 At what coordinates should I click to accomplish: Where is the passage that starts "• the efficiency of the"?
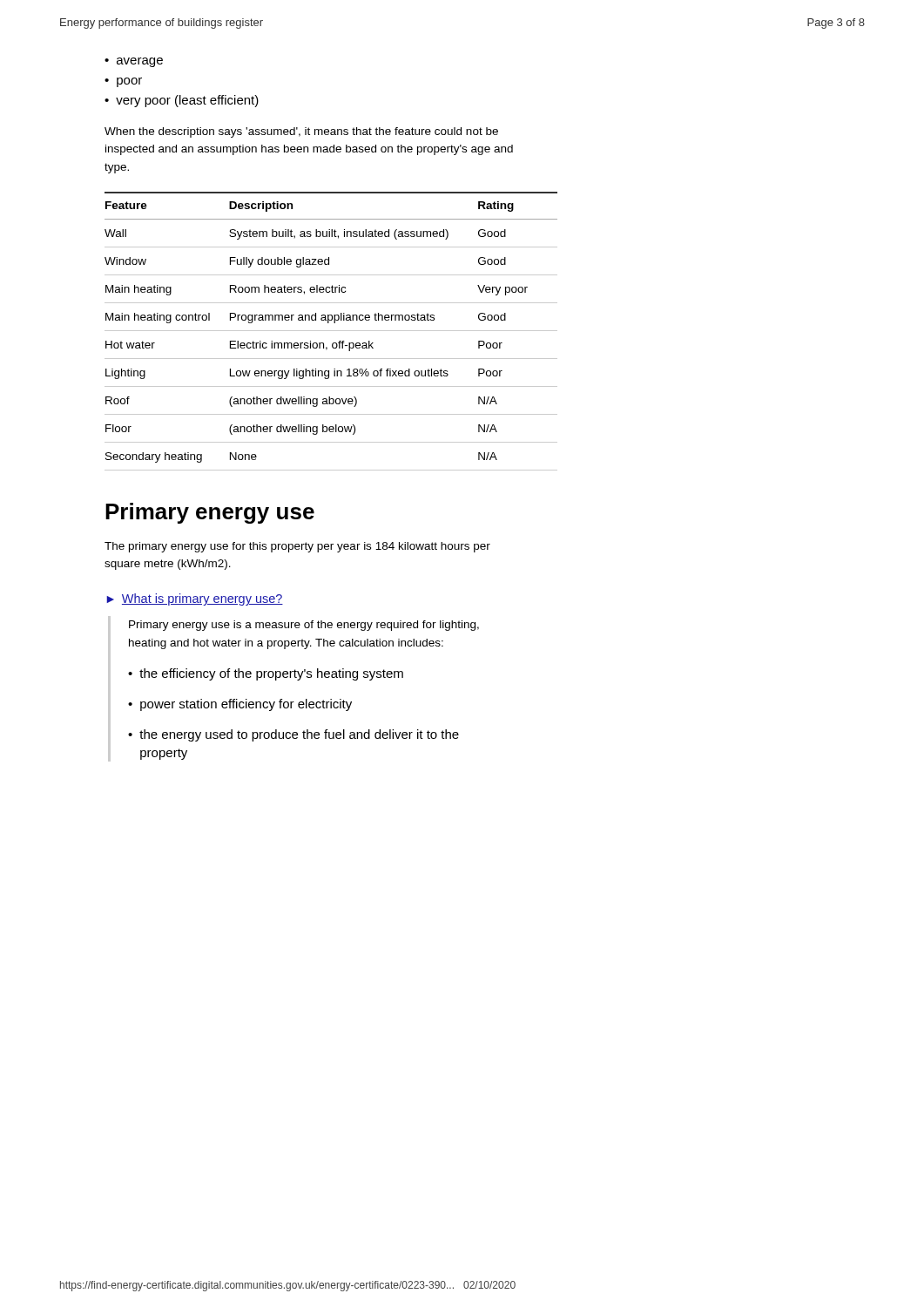click(x=266, y=673)
